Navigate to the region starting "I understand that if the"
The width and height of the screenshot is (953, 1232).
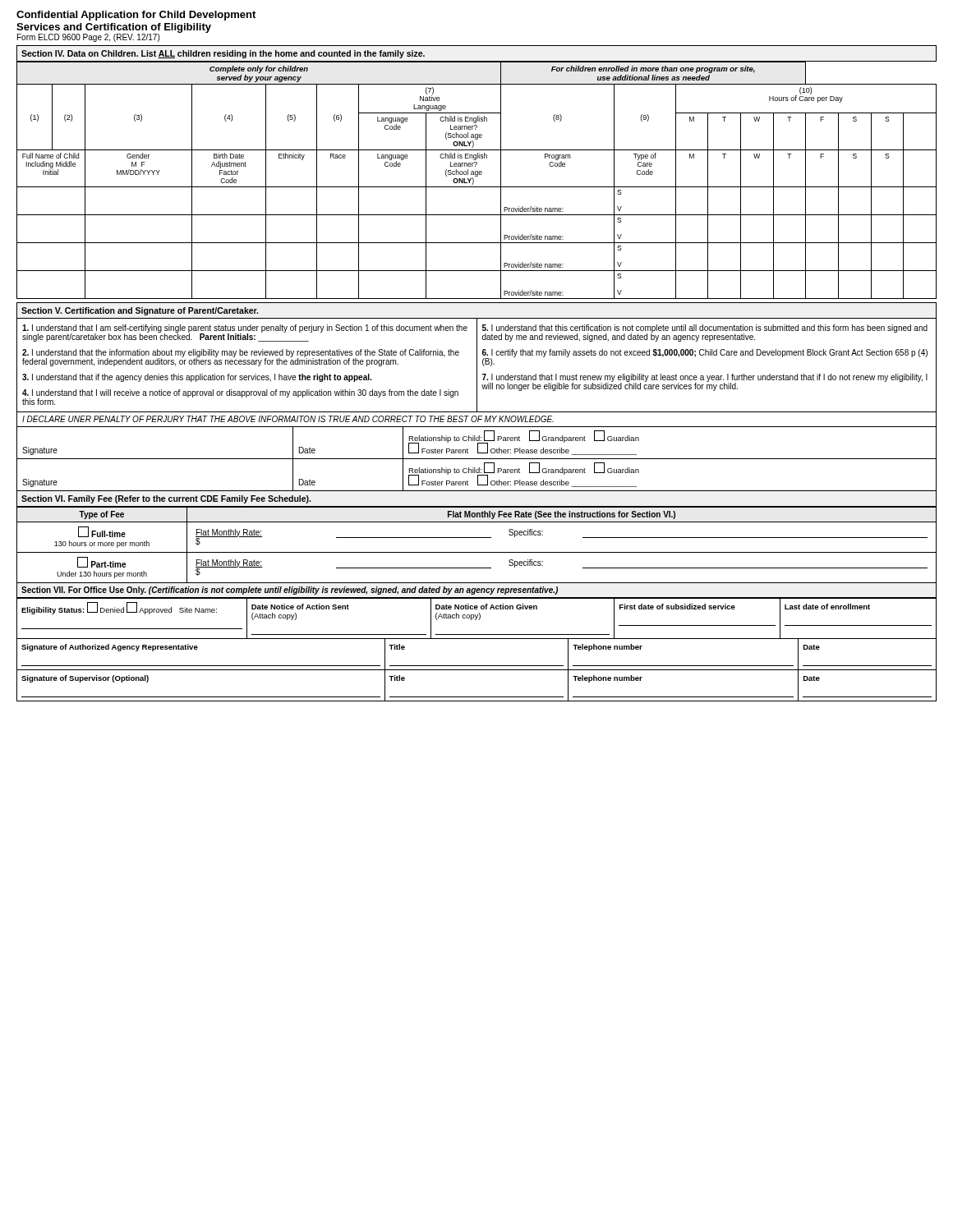click(x=197, y=377)
